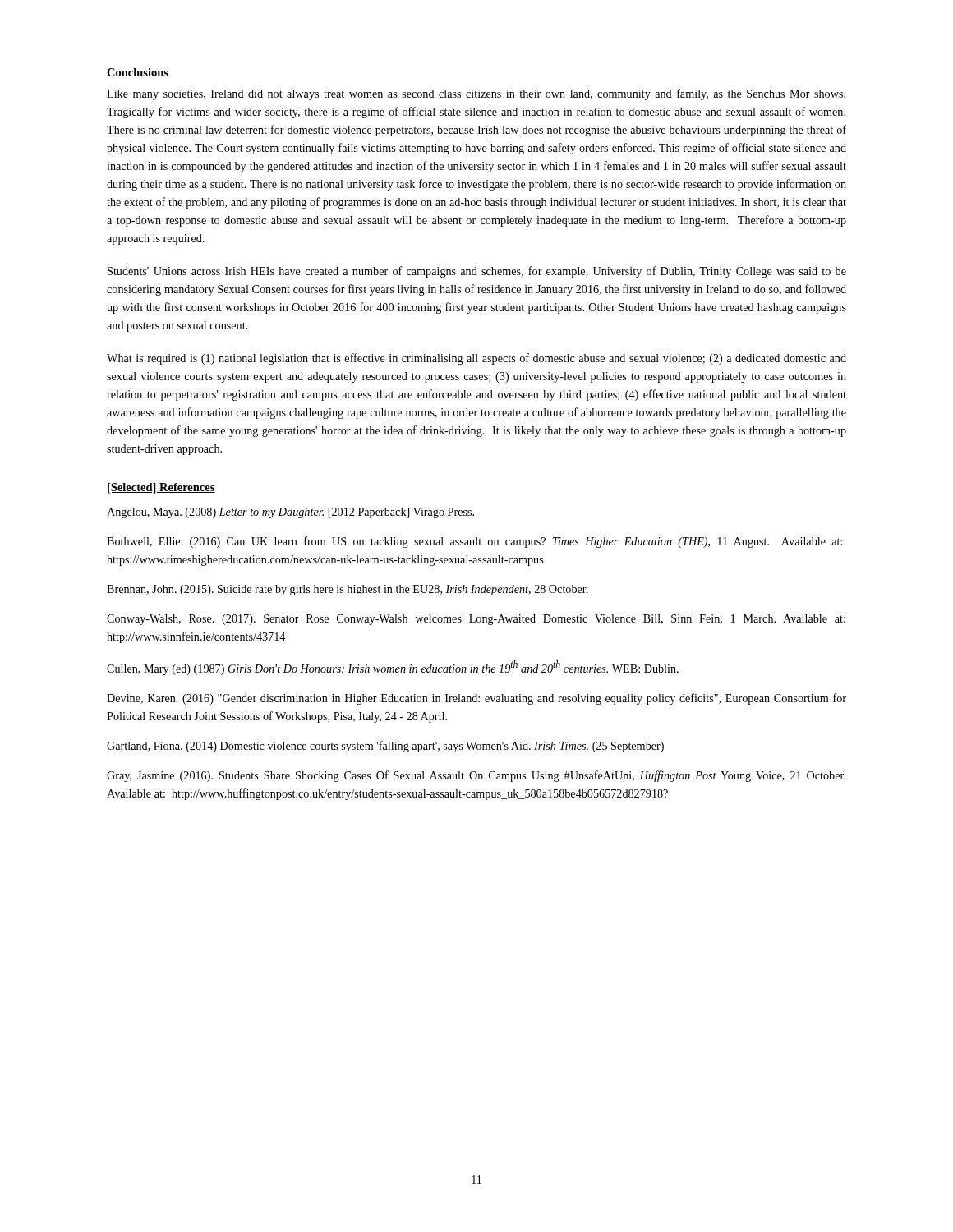Point to the block beginning "Students' Unions across Irish HEIs have created a"
This screenshot has height=1232, width=953.
pyautogui.click(x=476, y=298)
